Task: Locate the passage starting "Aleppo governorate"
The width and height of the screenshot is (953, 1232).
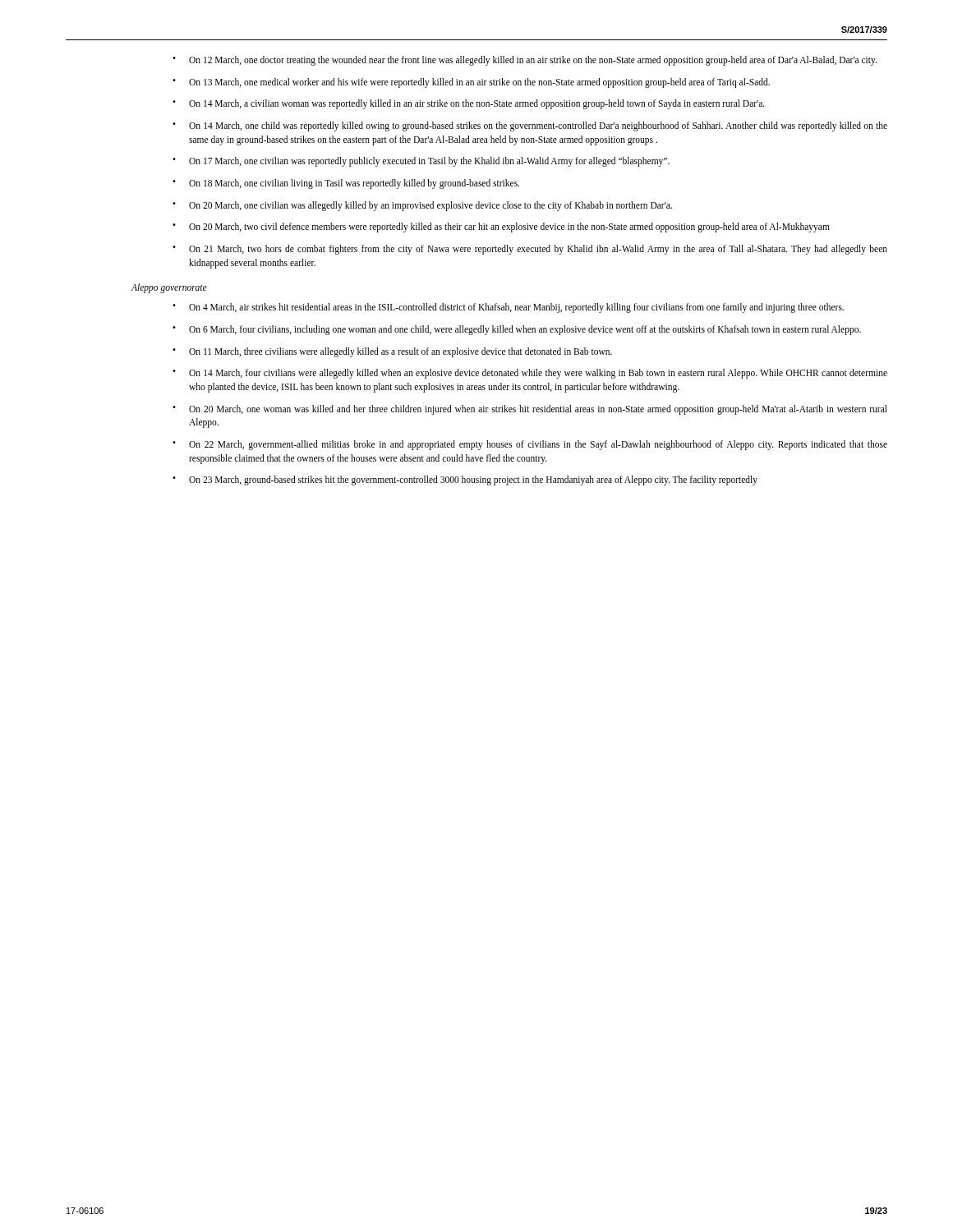Action: (169, 288)
